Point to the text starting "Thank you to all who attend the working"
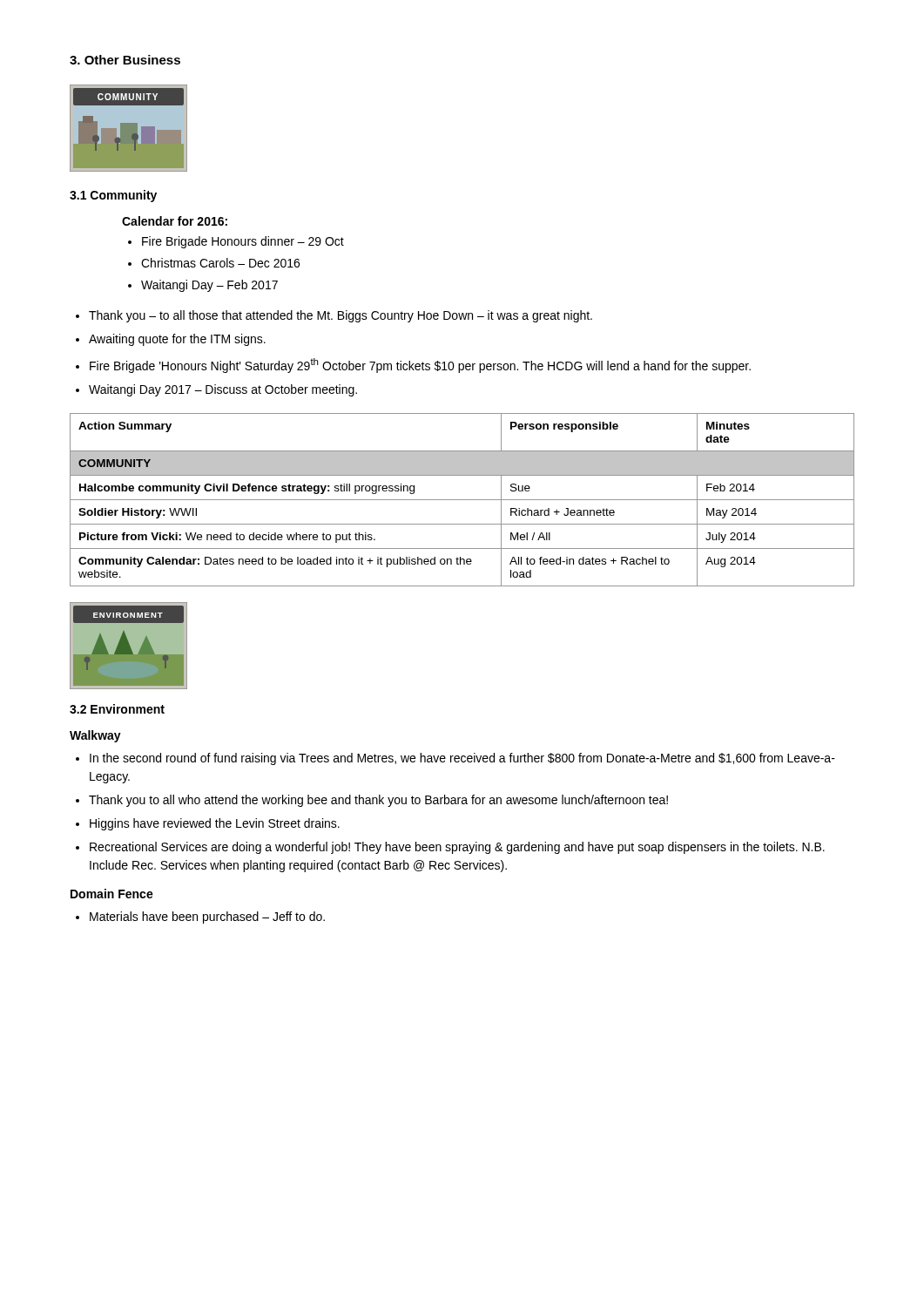This screenshot has width=924, height=1307. click(379, 800)
